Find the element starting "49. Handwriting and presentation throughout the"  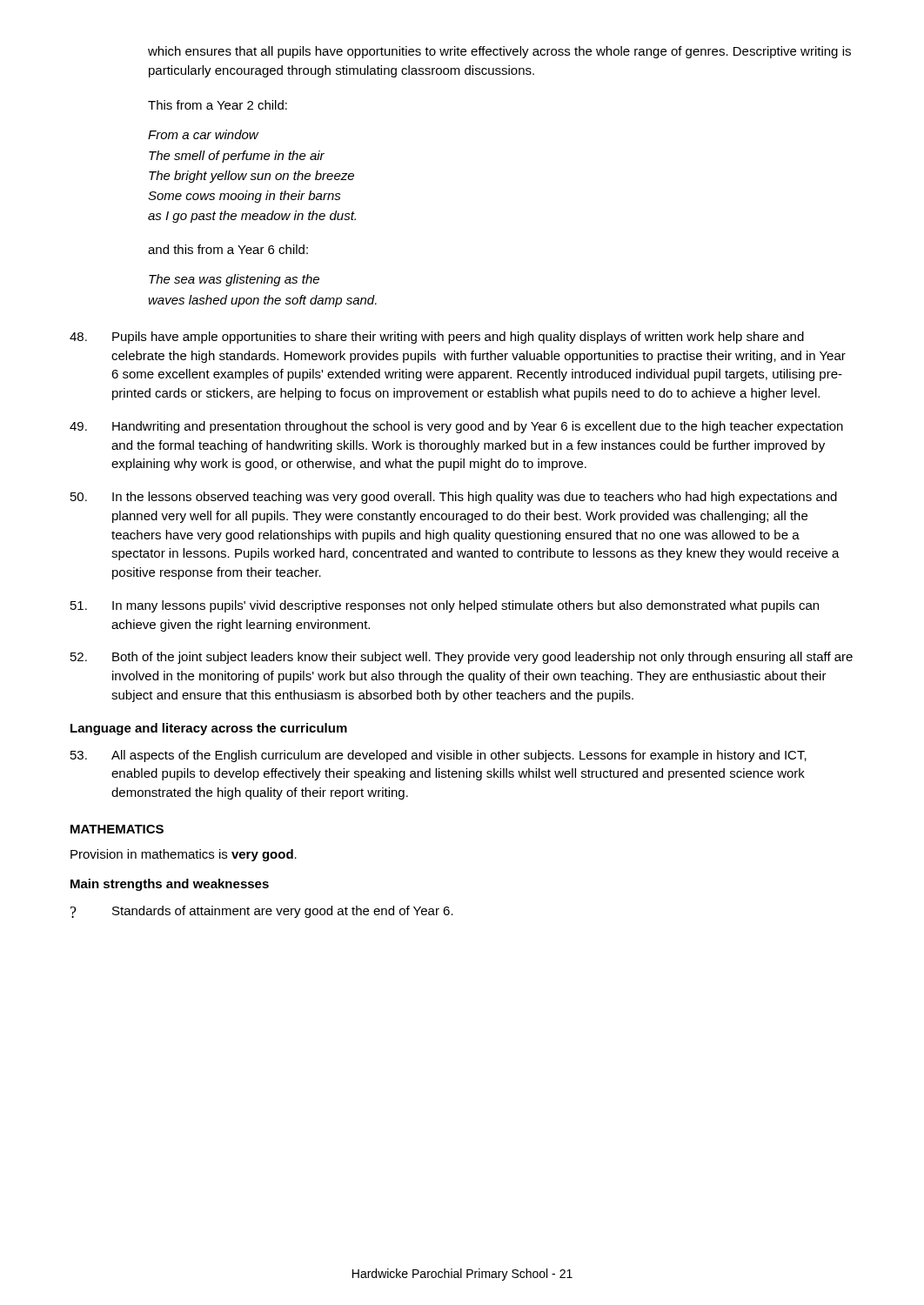(462, 445)
